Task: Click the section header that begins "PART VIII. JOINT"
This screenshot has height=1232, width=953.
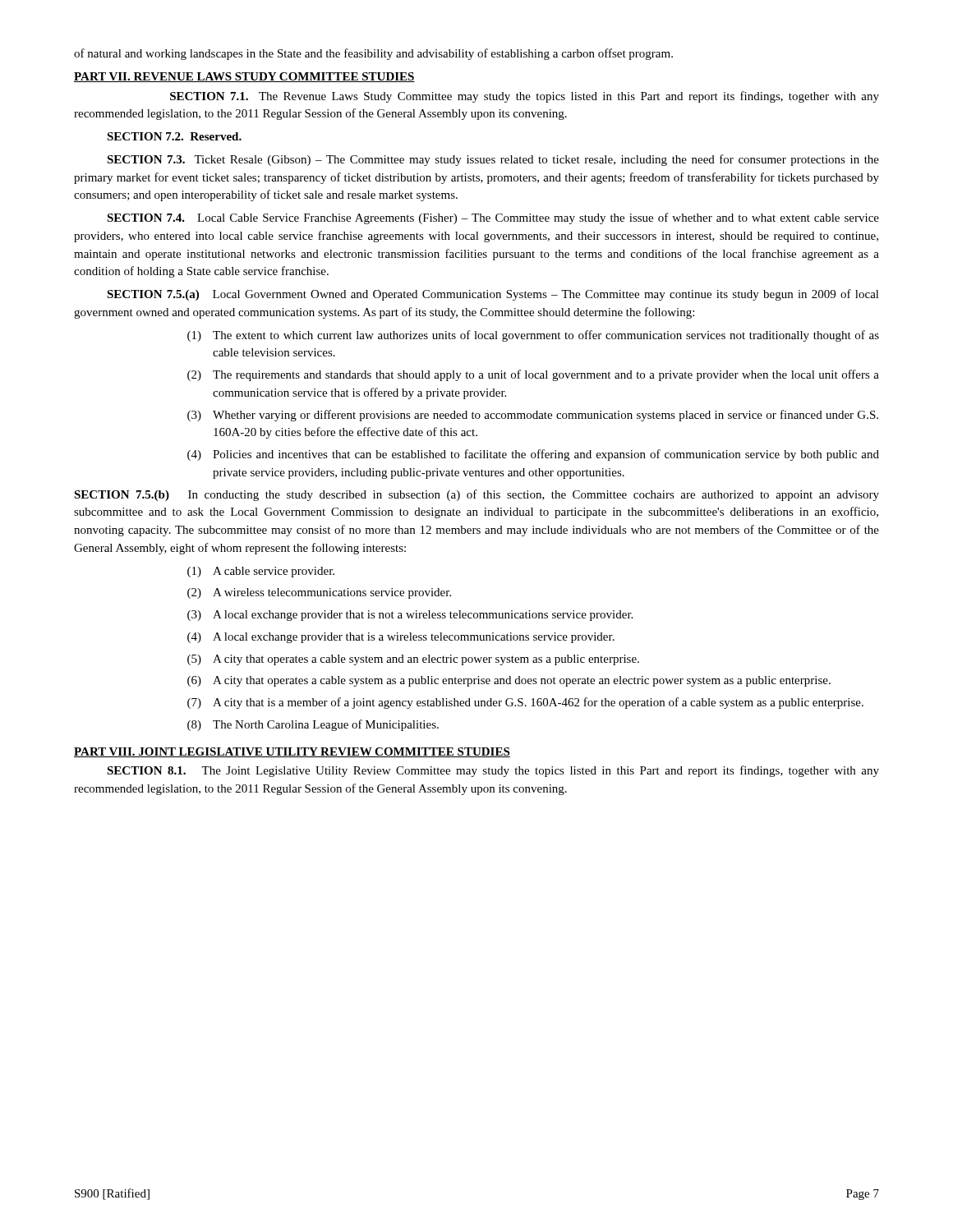Action: (x=292, y=752)
